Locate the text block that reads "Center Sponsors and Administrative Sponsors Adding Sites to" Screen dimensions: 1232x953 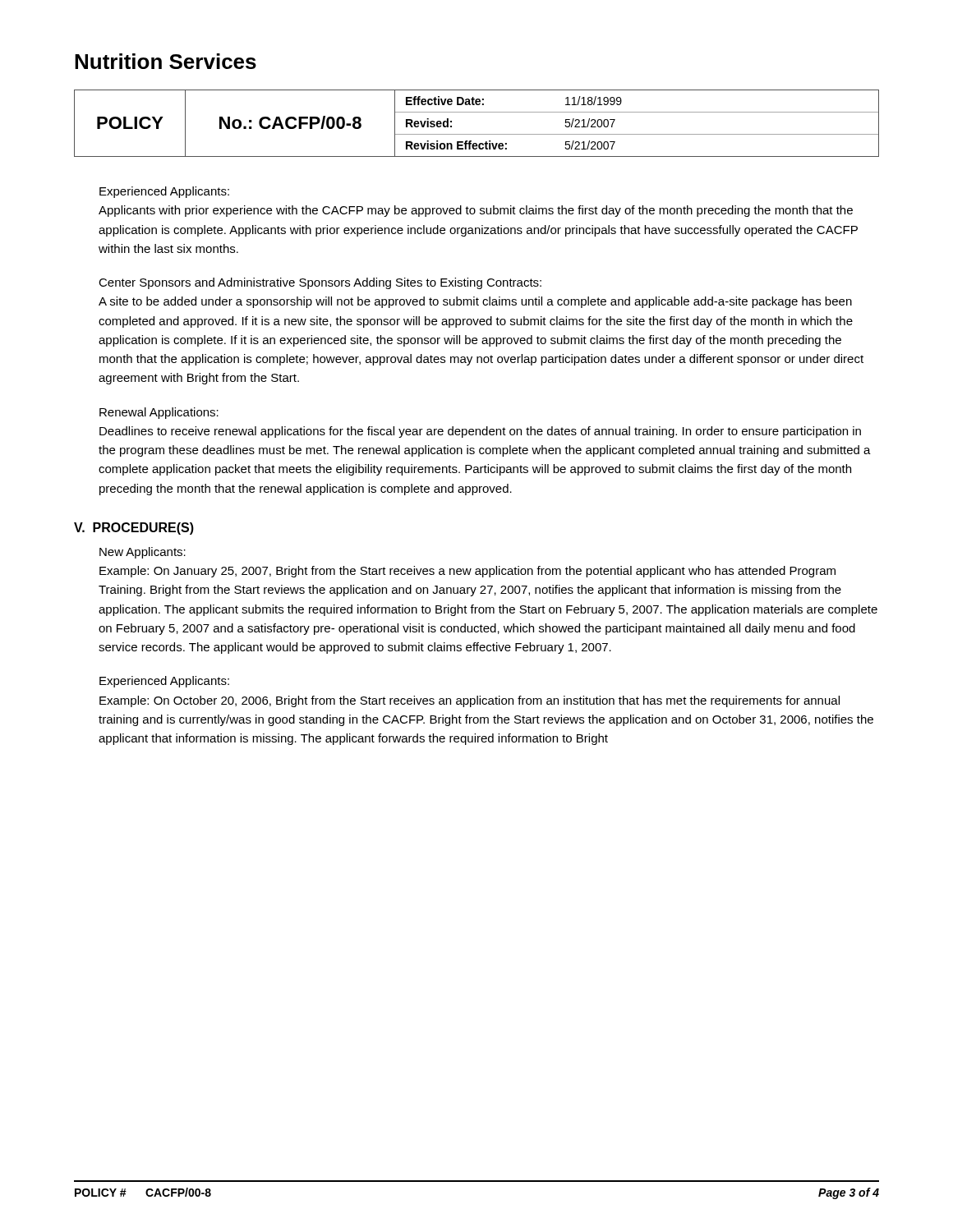tap(481, 330)
